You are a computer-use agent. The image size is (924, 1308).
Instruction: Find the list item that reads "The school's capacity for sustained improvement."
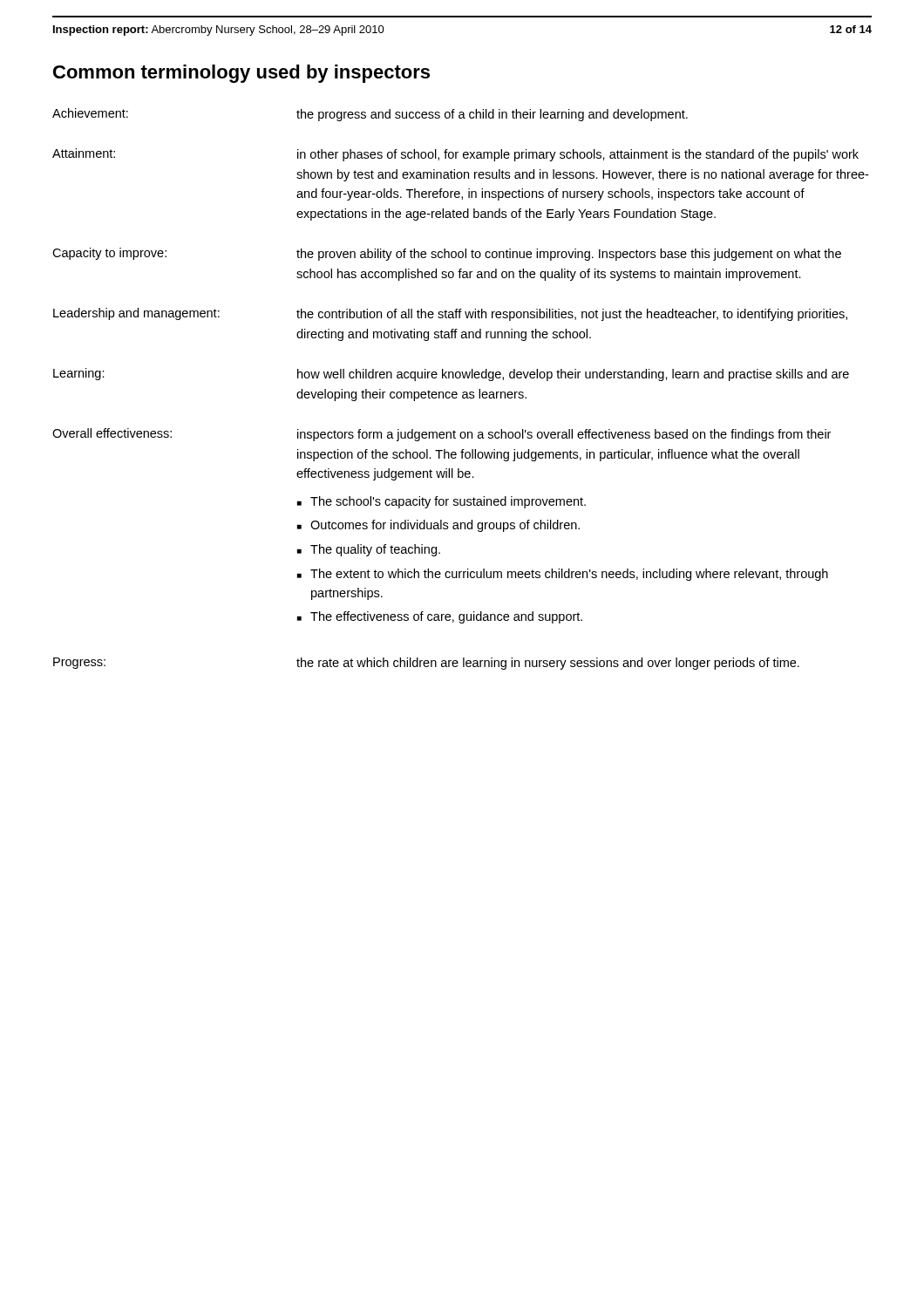click(449, 501)
